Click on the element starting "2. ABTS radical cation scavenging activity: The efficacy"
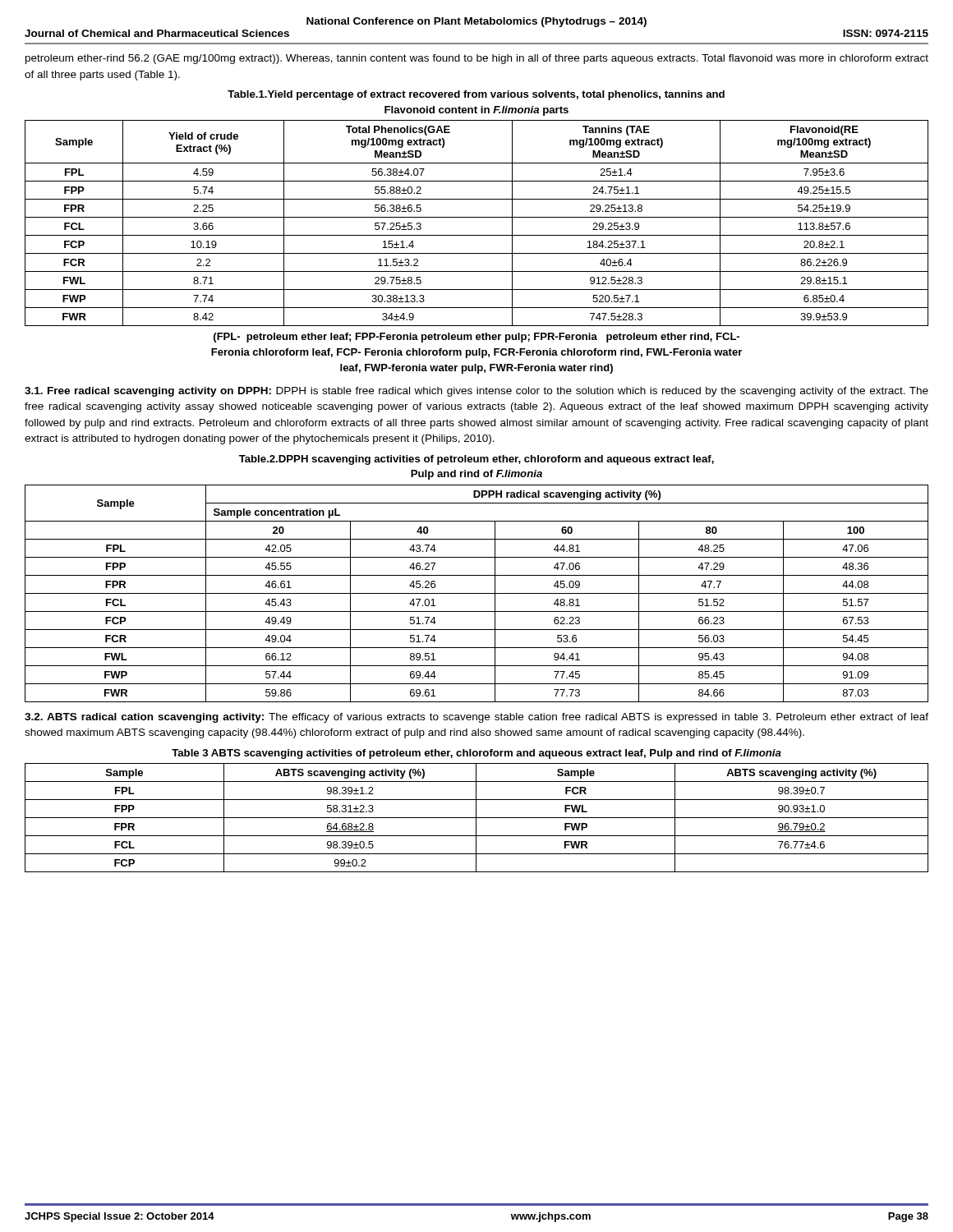The width and height of the screenshot is (953, 1232). coord(476,725)
